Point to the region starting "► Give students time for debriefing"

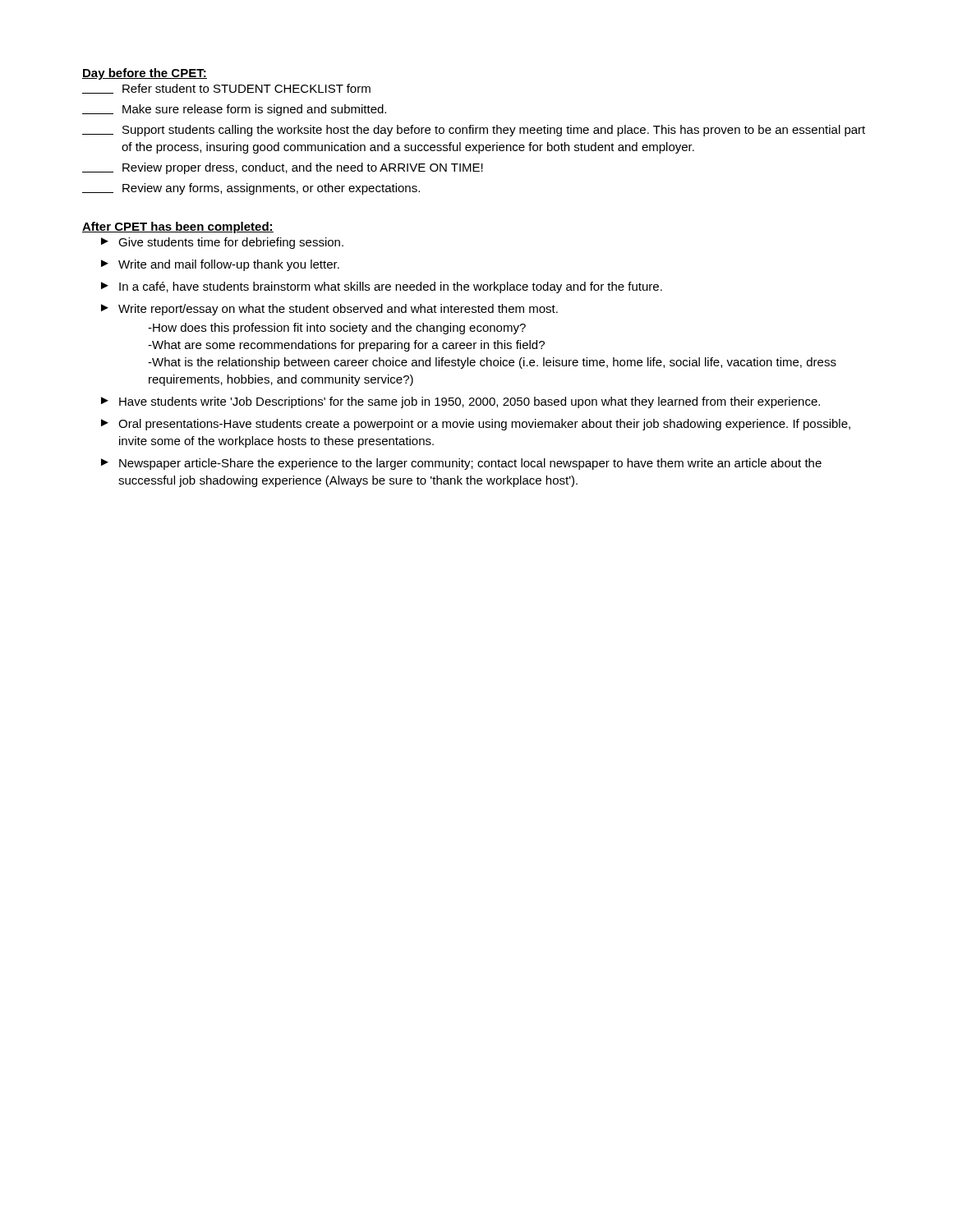pos(222,243)
